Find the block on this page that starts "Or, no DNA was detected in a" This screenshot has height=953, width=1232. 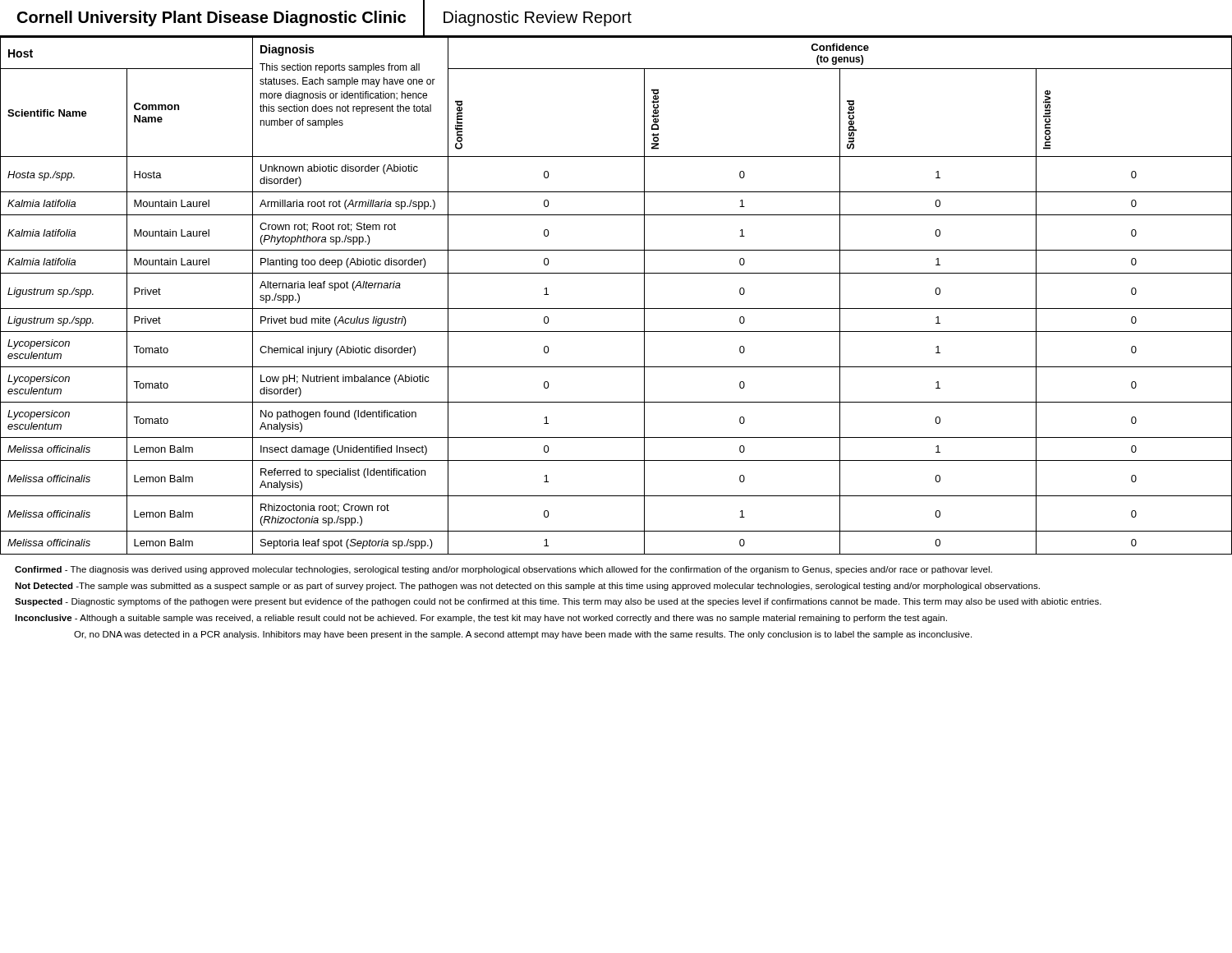click(x=523, y=634)
